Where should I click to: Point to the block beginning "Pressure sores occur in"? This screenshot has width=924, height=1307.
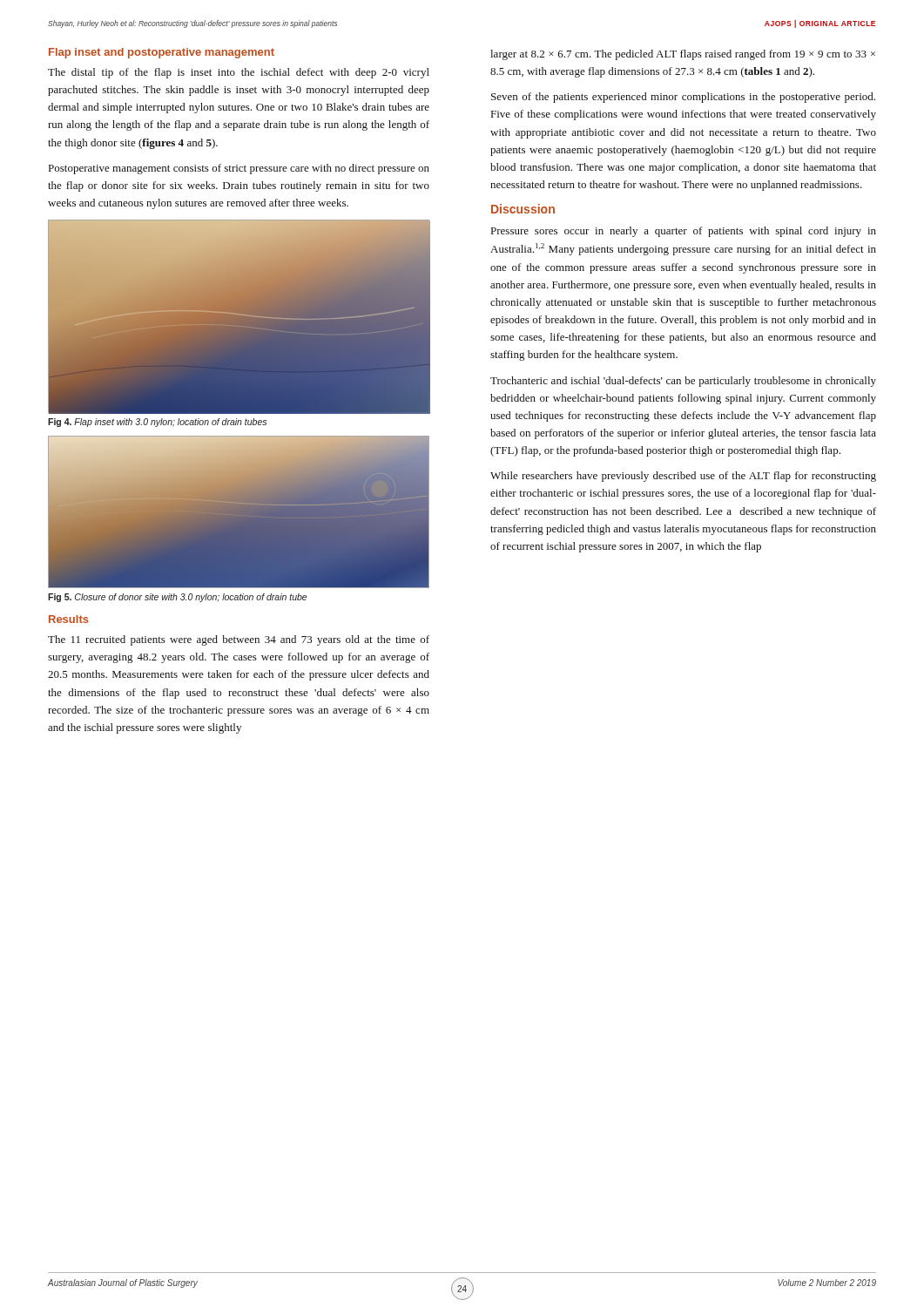coord(683,293)
